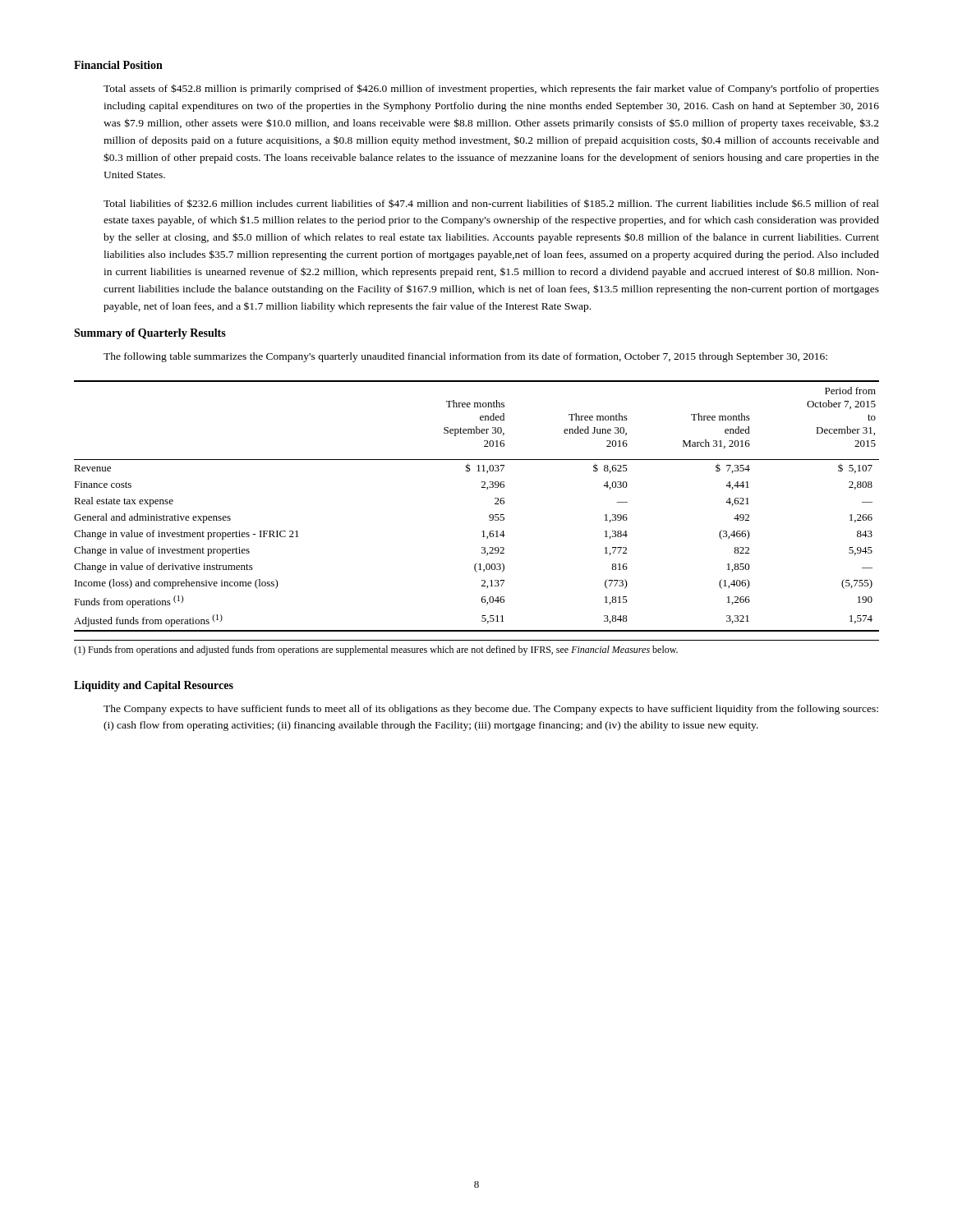Select the text block that reads "The Company expects to have sufficient"
953x1232 pixels.
(x=491, y=717)
